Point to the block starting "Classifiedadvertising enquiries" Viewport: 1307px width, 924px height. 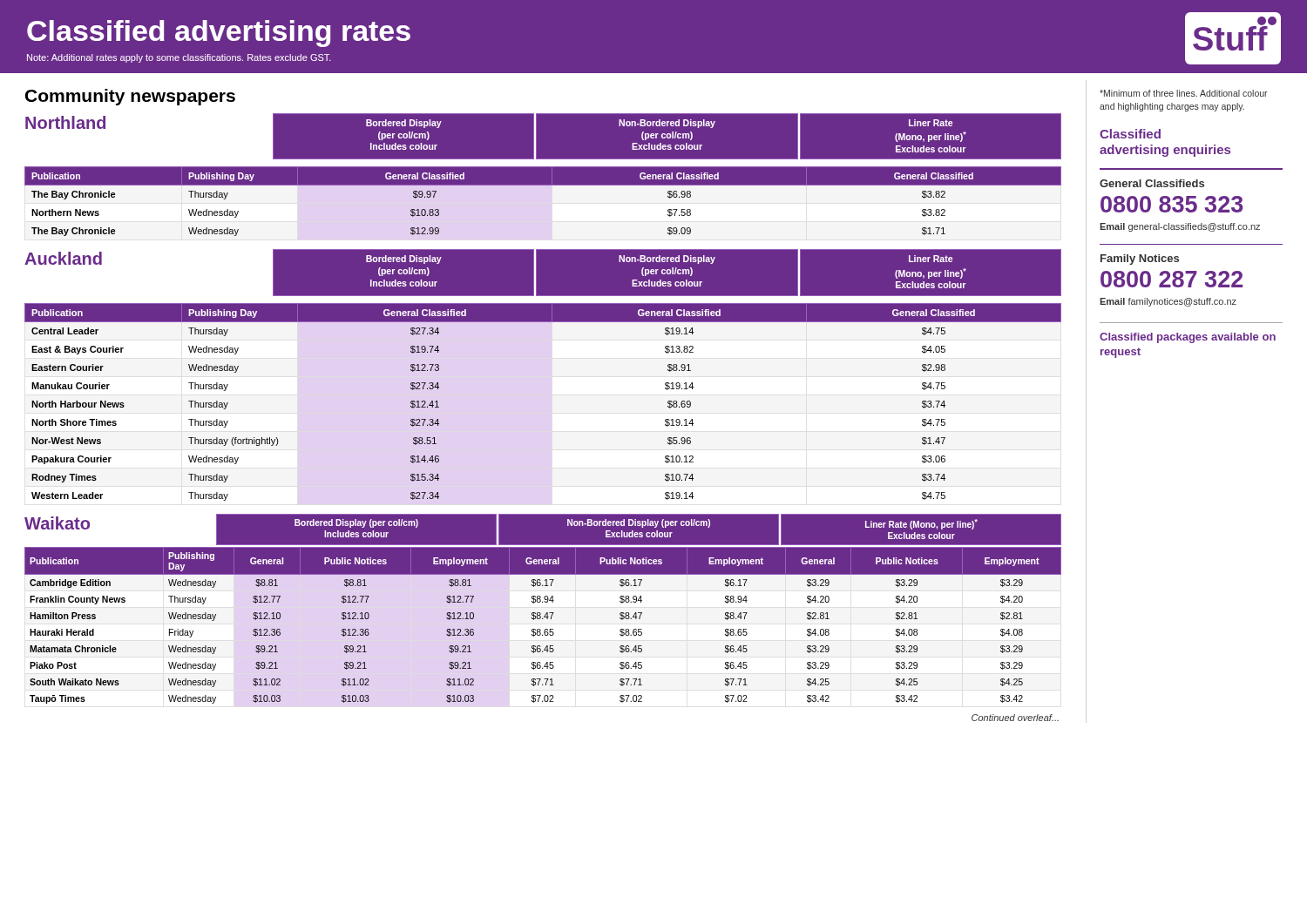pos(1191,142)
